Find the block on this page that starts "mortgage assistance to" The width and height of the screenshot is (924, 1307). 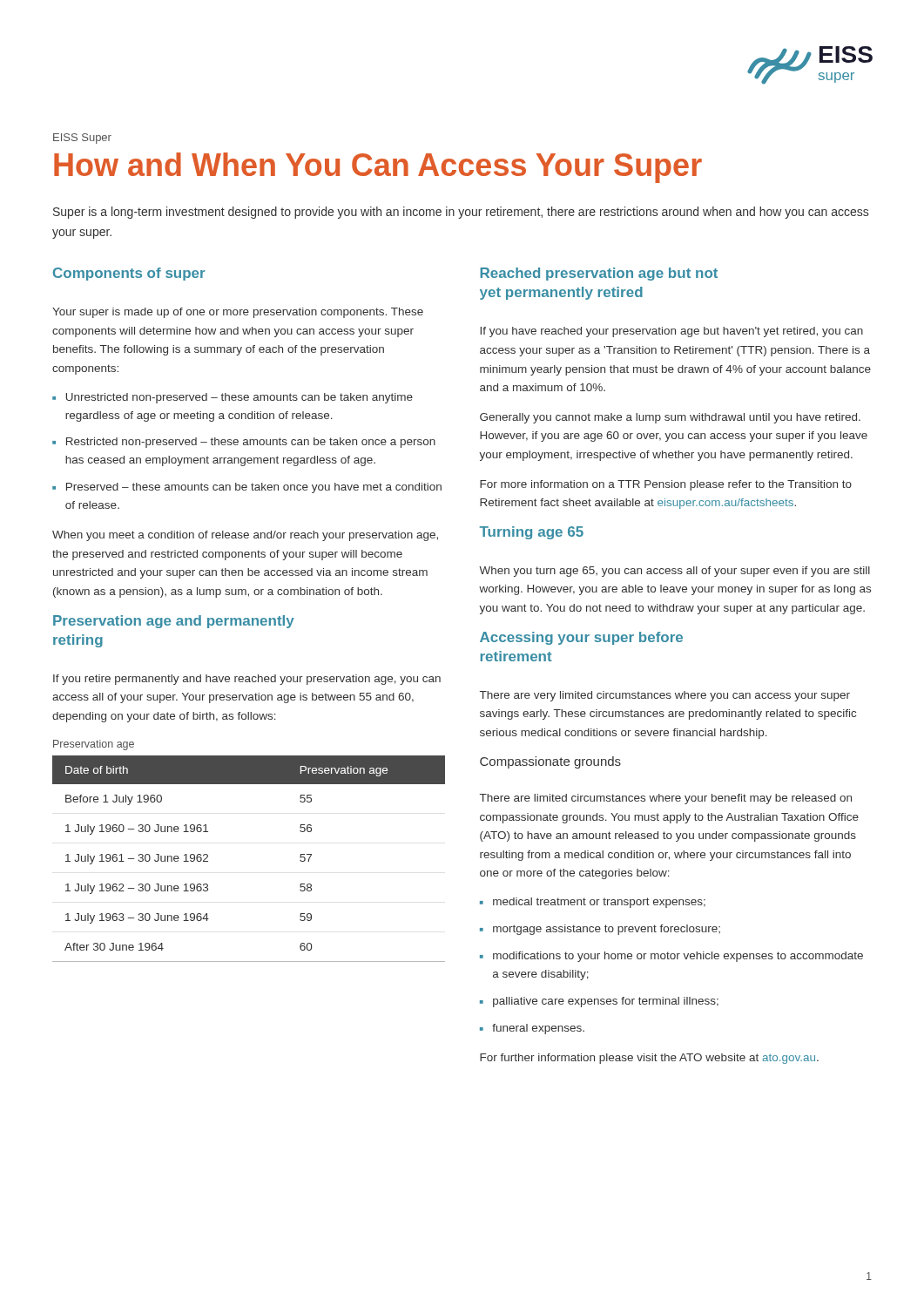(607, 928)
